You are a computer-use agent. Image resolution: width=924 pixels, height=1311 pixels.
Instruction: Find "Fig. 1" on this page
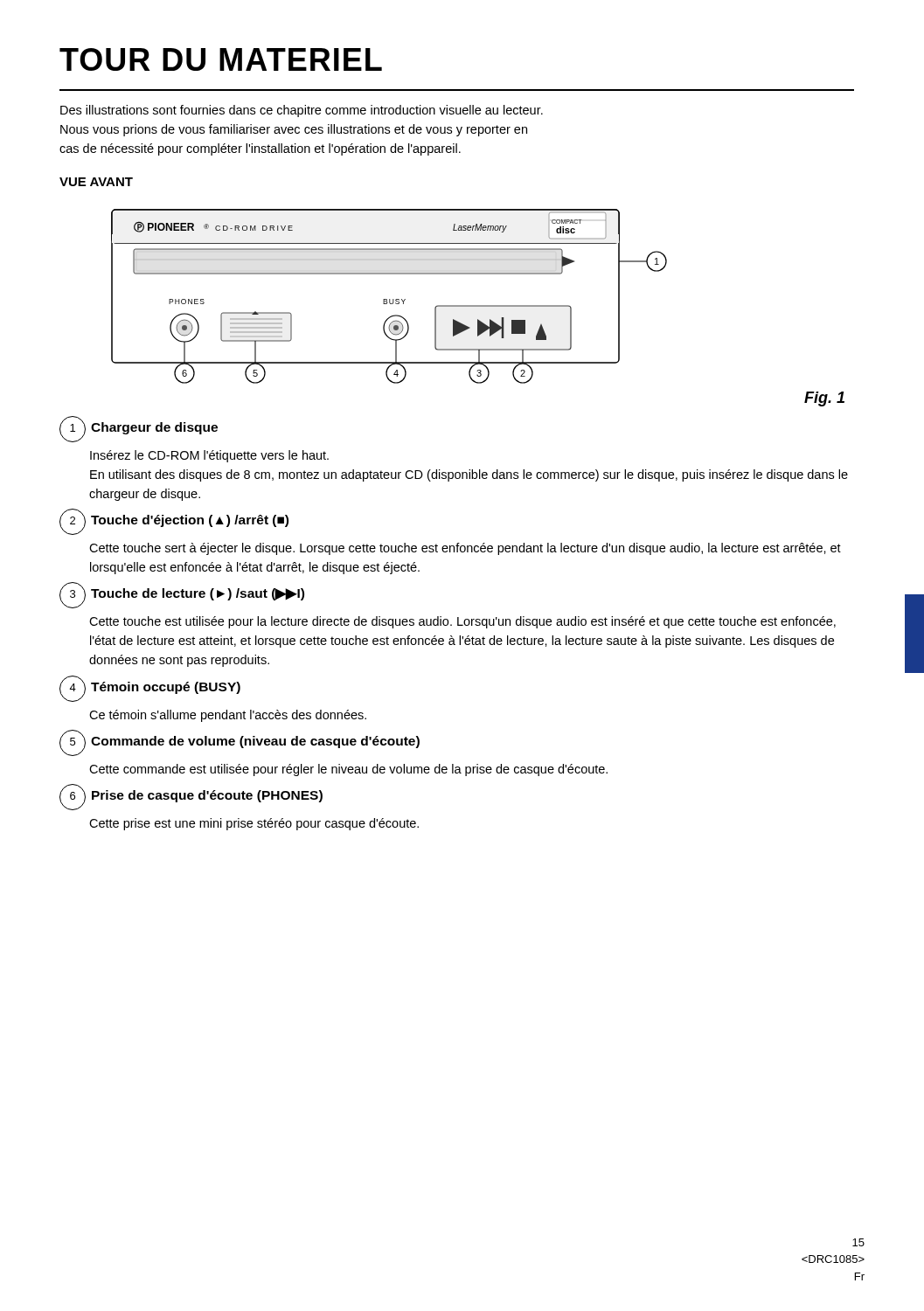(825, 398)
